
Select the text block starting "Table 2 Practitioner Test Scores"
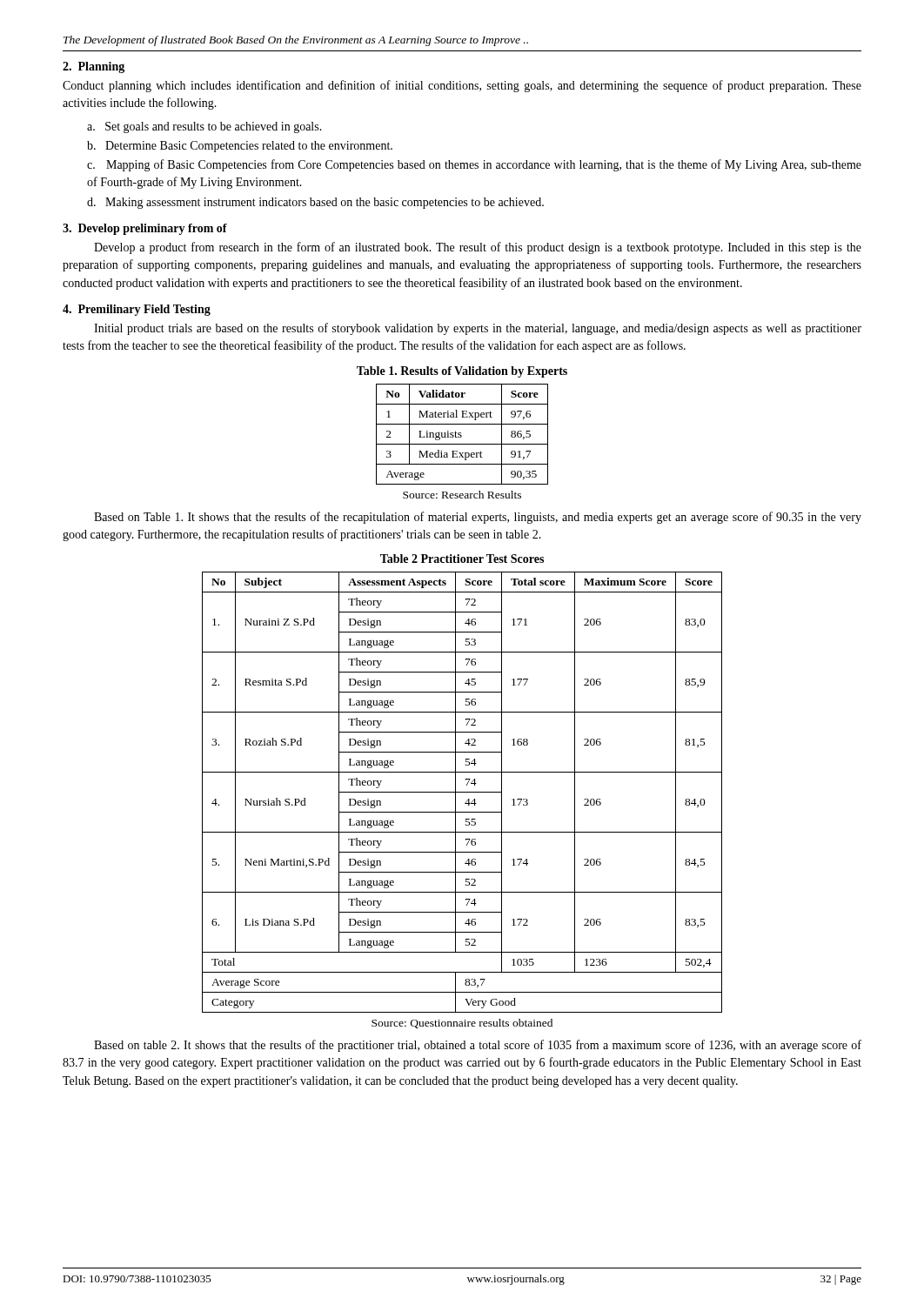(x=462, y=559)
